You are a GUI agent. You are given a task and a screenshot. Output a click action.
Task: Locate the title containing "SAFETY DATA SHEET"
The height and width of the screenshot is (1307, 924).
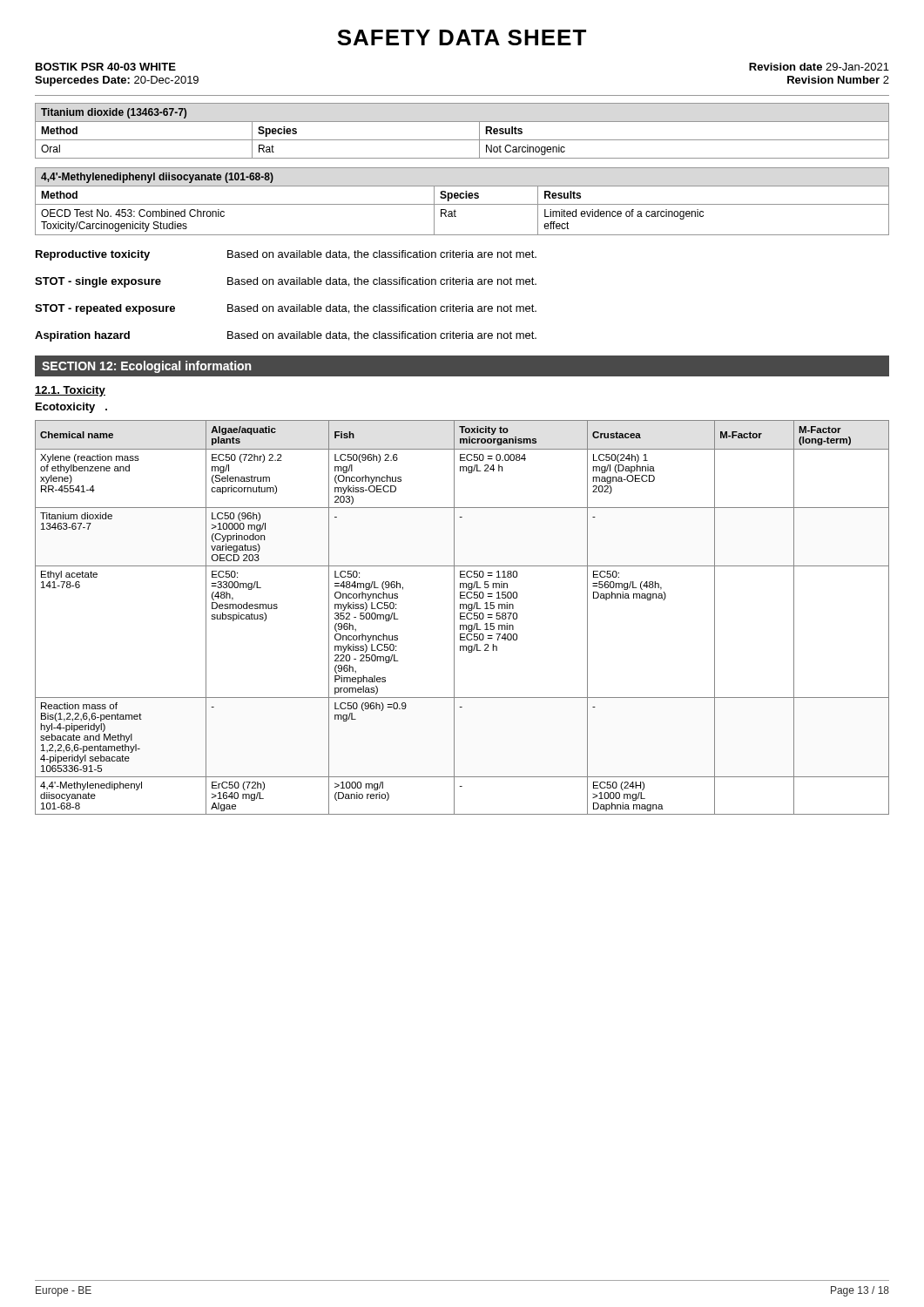tap(462, 38)
